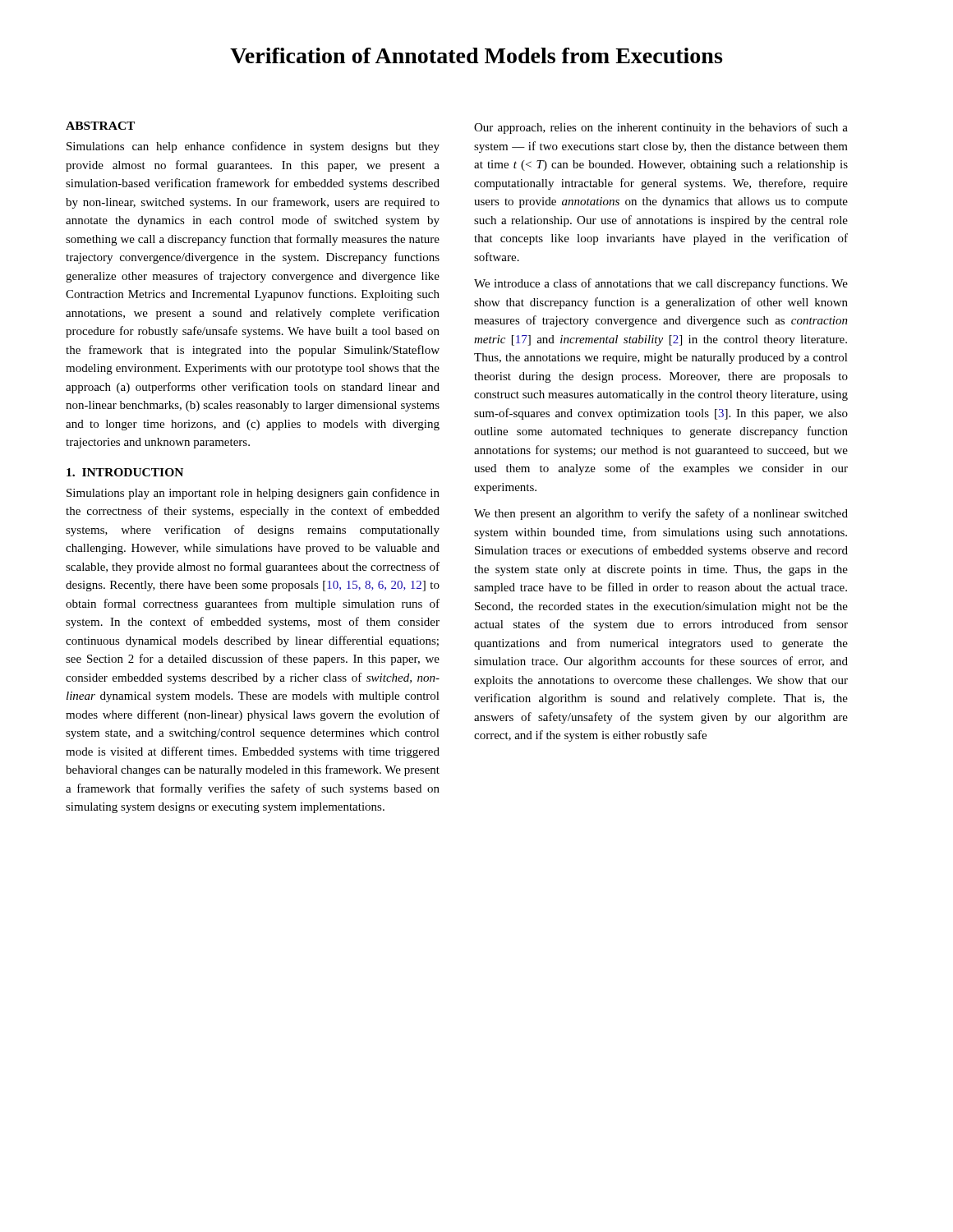Locate the element starting "1. INTRODUCTION"
The image size is (953, 1232).
[125, 472]
